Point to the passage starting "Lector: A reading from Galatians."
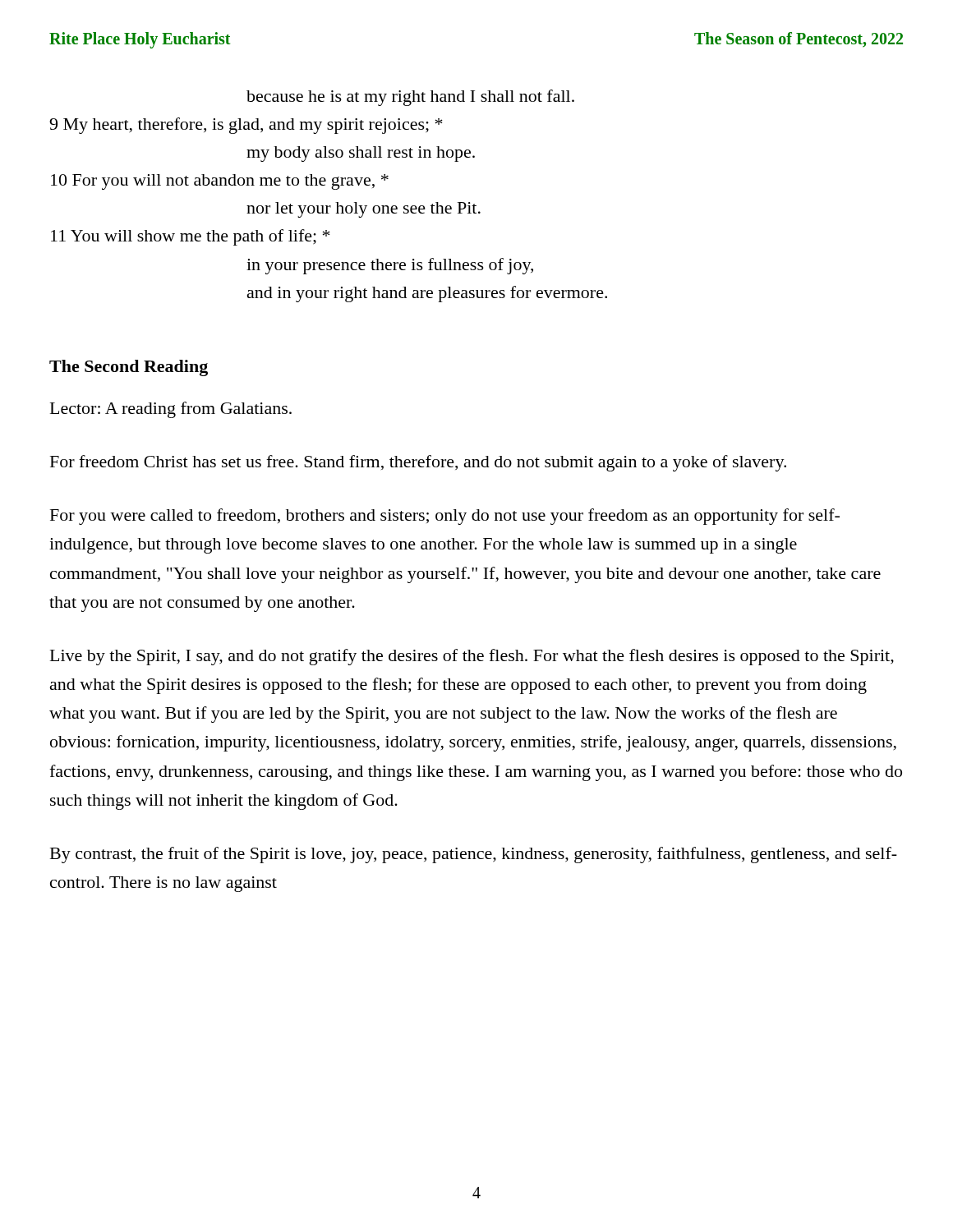The width and height of the screenshot is (953, 1232). (x=171, y=408)
